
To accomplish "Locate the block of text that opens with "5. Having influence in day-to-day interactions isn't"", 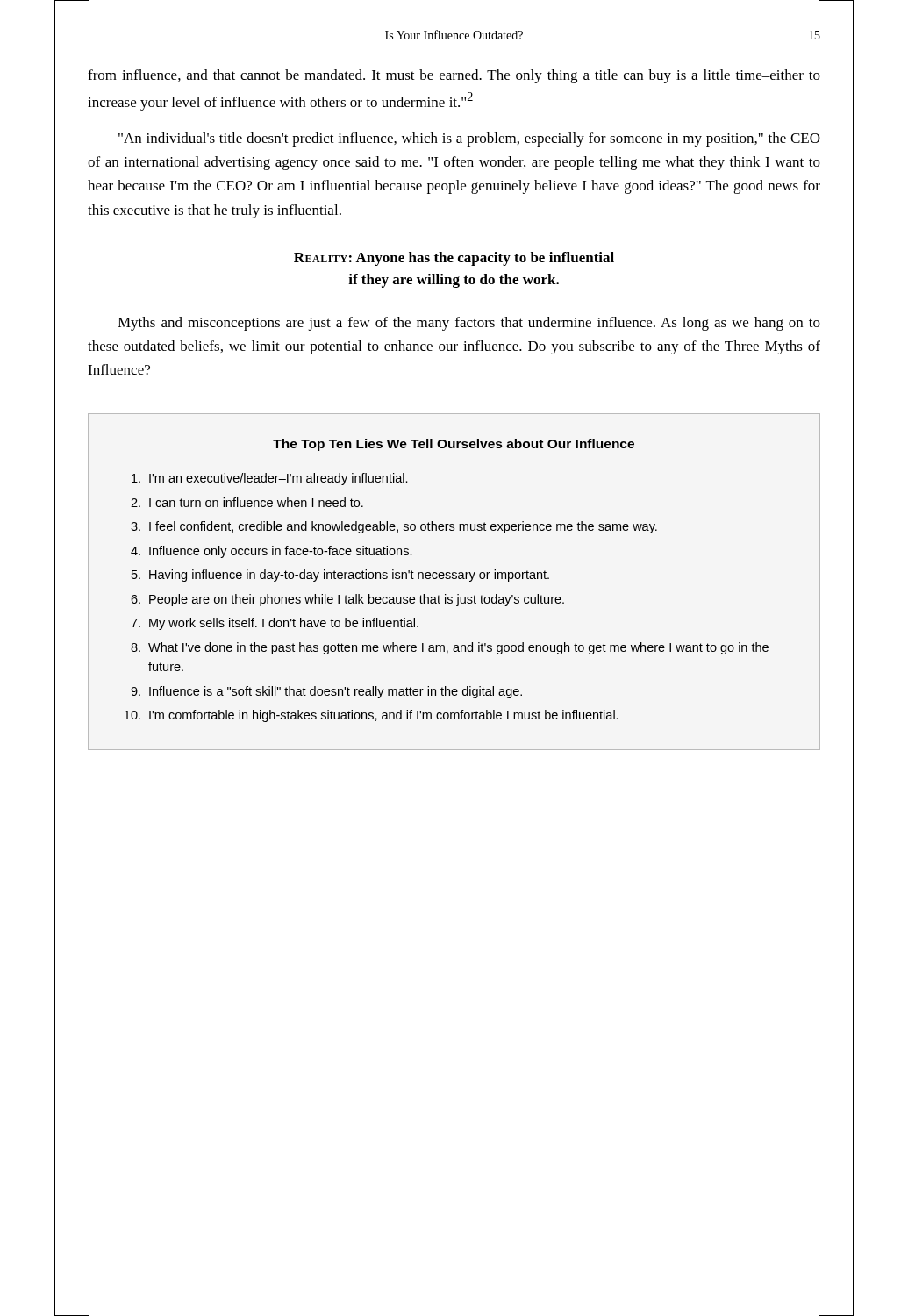I will pyautogui.click(x=454, y=575).
